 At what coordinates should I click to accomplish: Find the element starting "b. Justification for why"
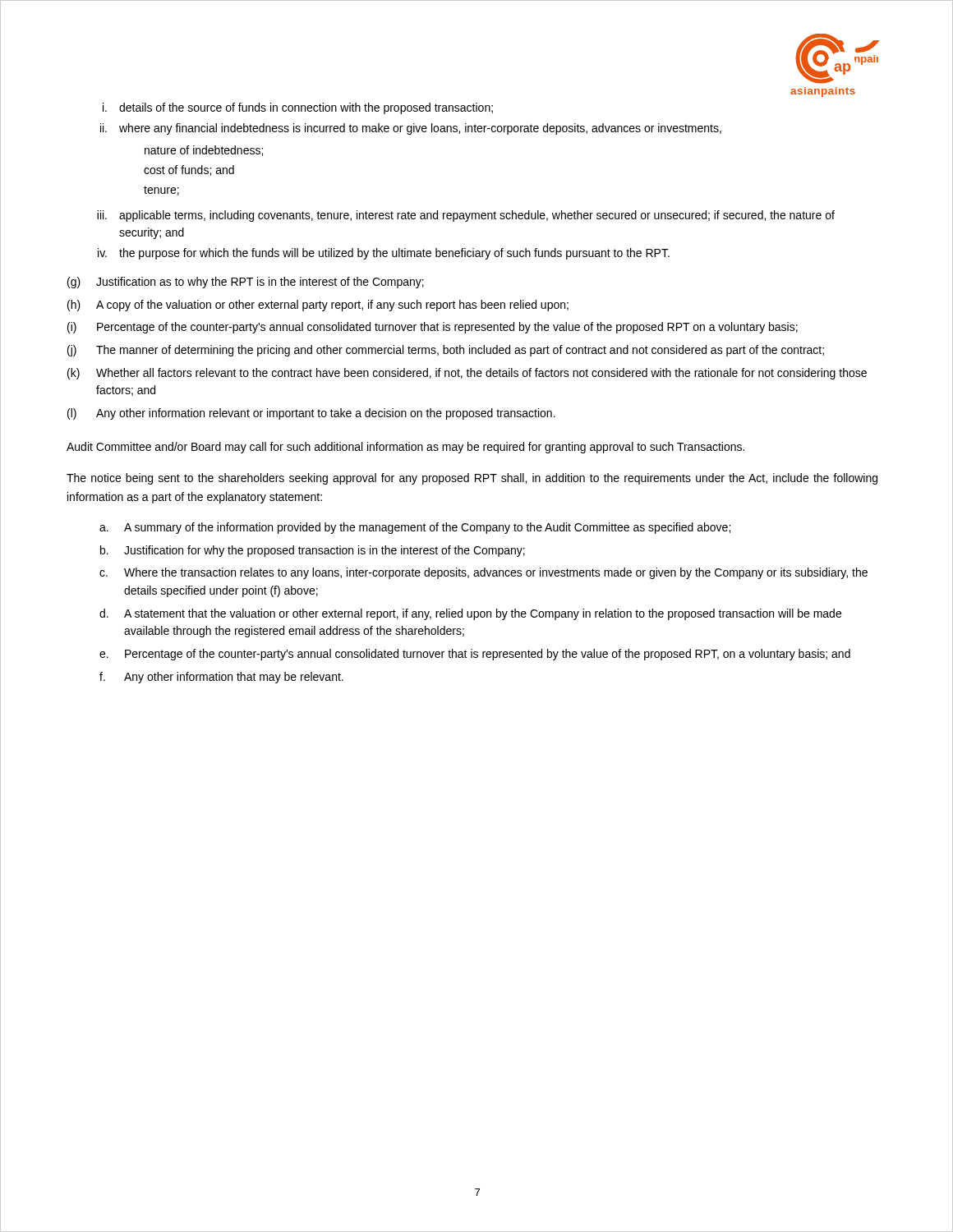(489, 551)
